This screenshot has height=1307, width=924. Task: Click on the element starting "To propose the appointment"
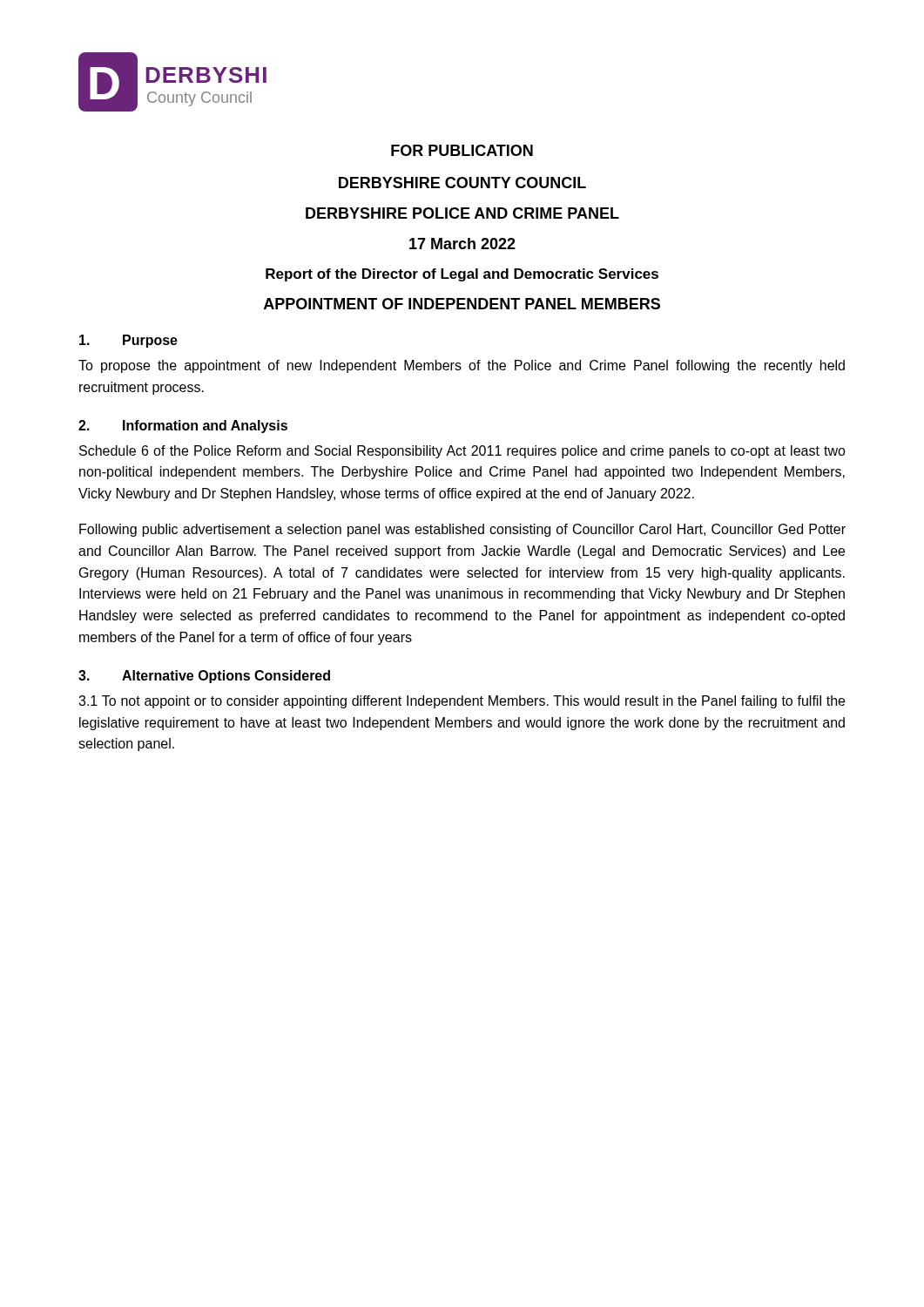(x=462, y=376)
